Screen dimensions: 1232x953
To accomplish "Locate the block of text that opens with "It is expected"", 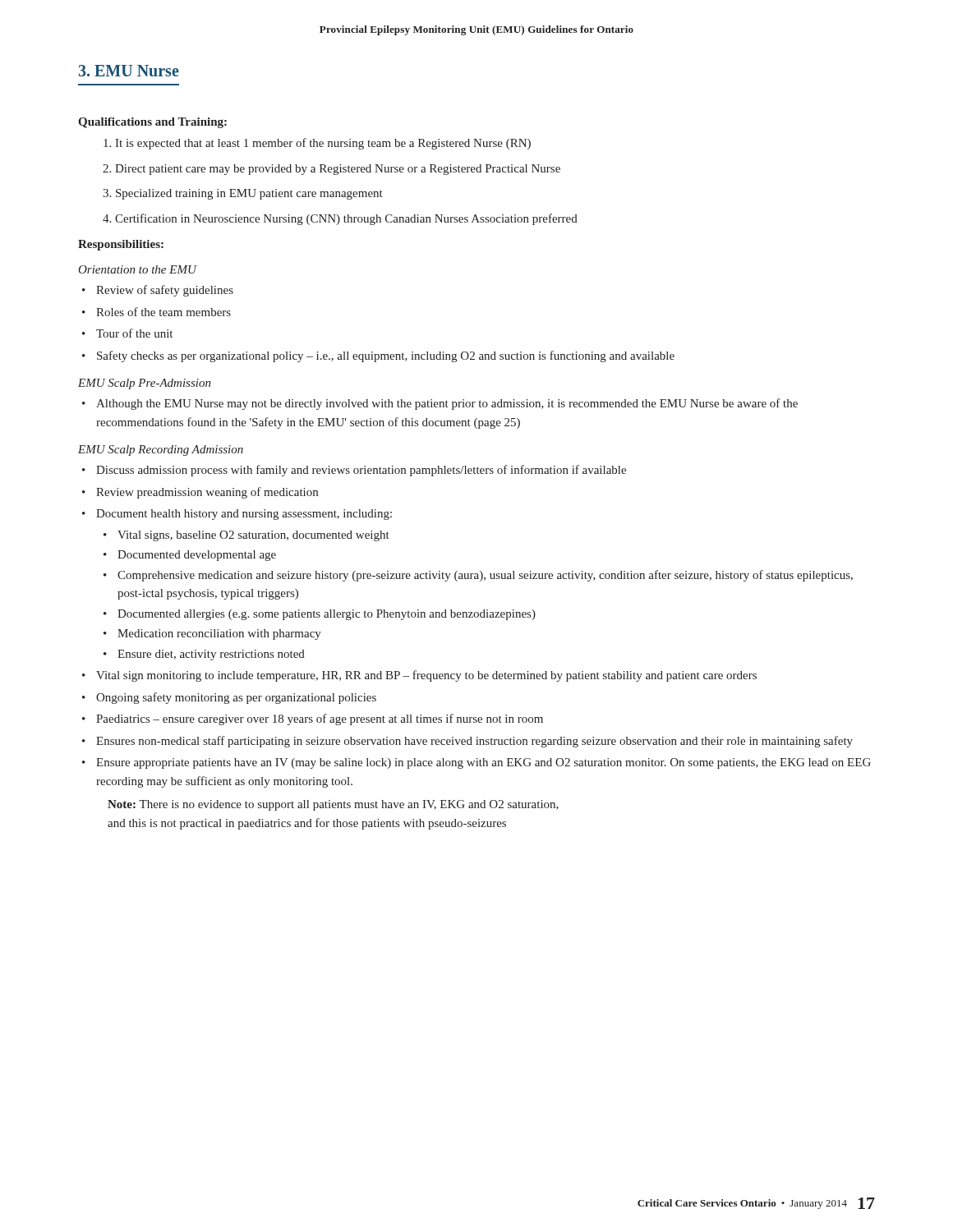I will pyautogui.click(x=476, y=143).
